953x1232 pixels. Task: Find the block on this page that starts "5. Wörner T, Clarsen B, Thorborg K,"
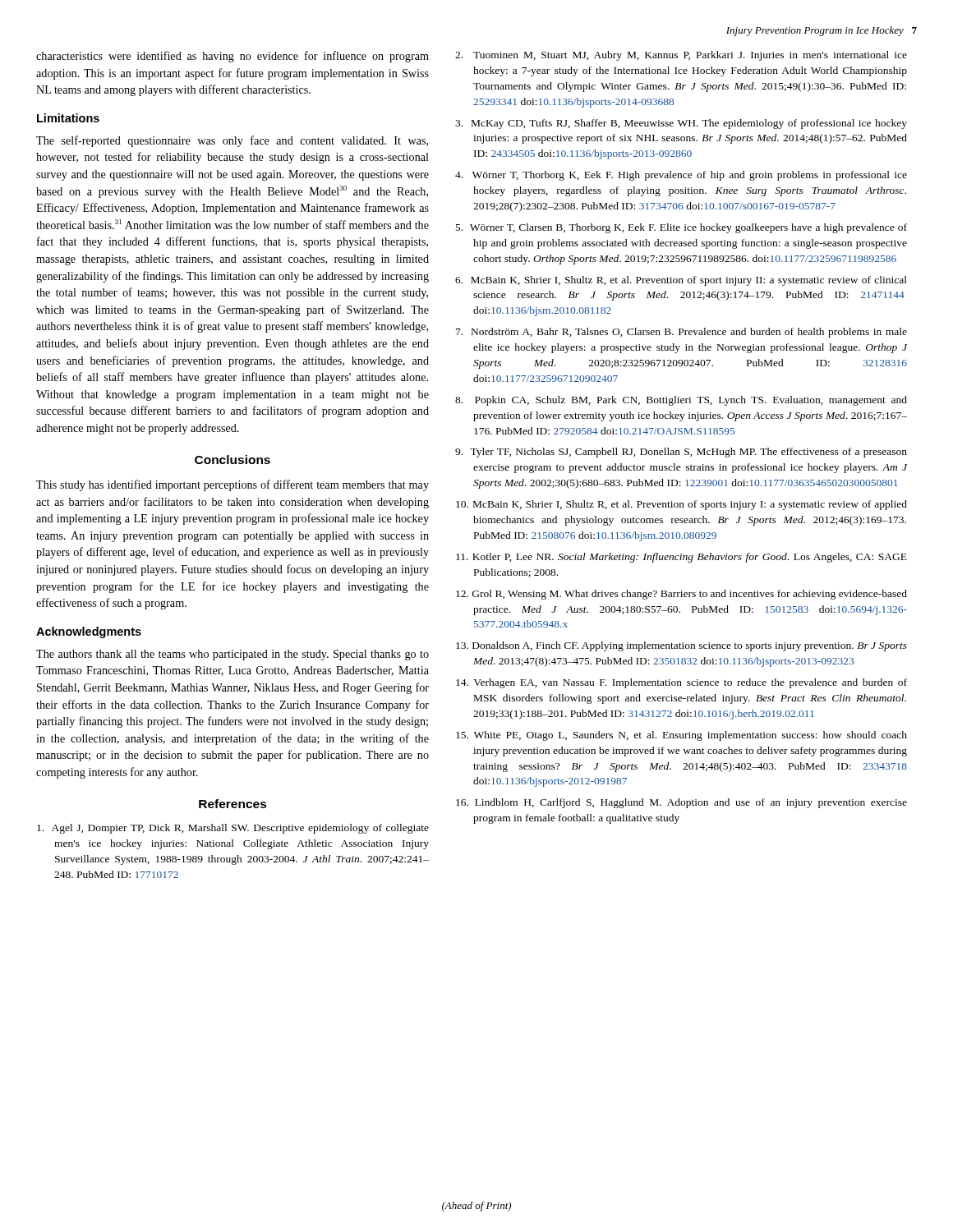[x=681, y=243]
